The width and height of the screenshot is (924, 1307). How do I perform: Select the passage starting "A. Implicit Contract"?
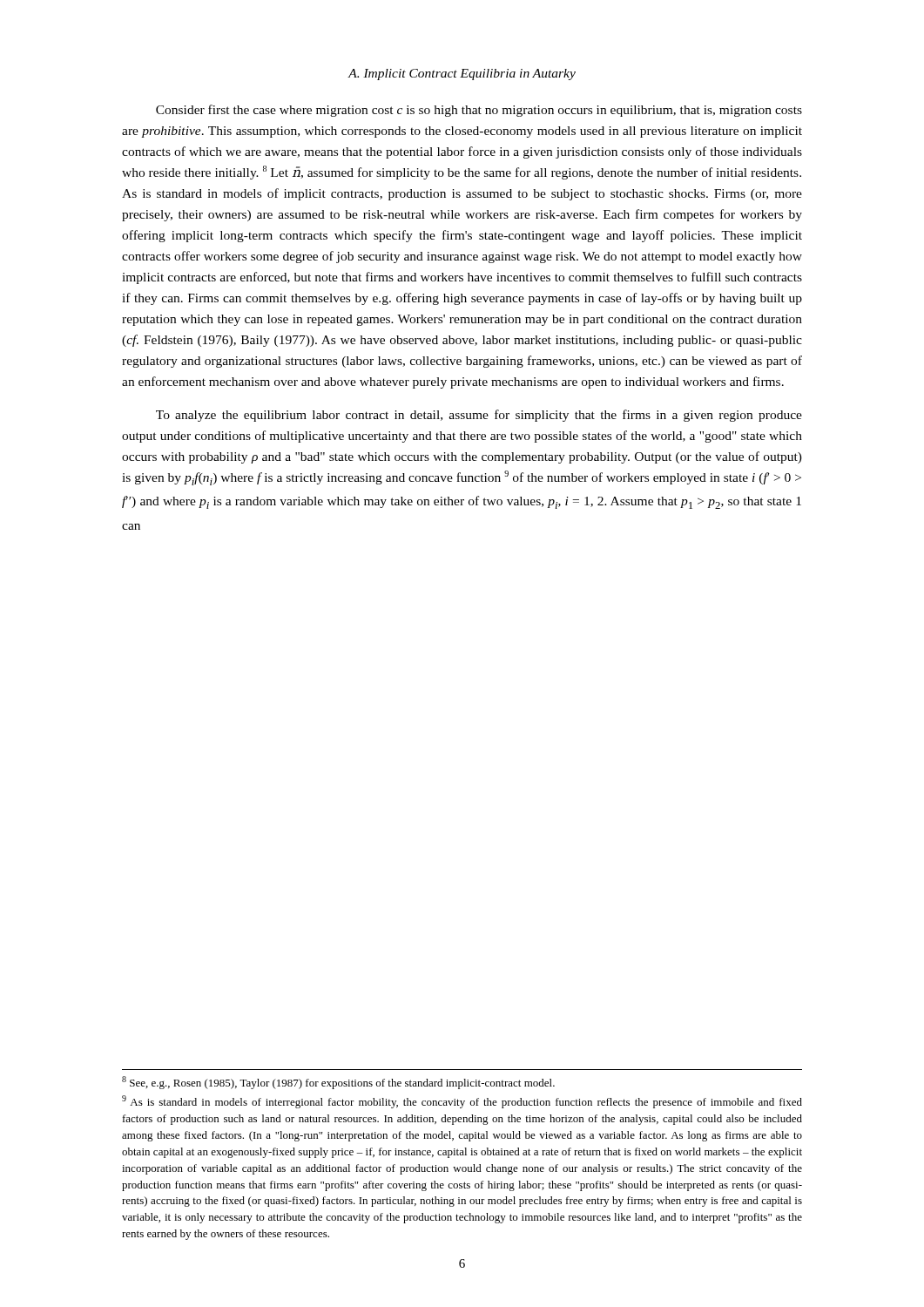[x=462, y=73]
